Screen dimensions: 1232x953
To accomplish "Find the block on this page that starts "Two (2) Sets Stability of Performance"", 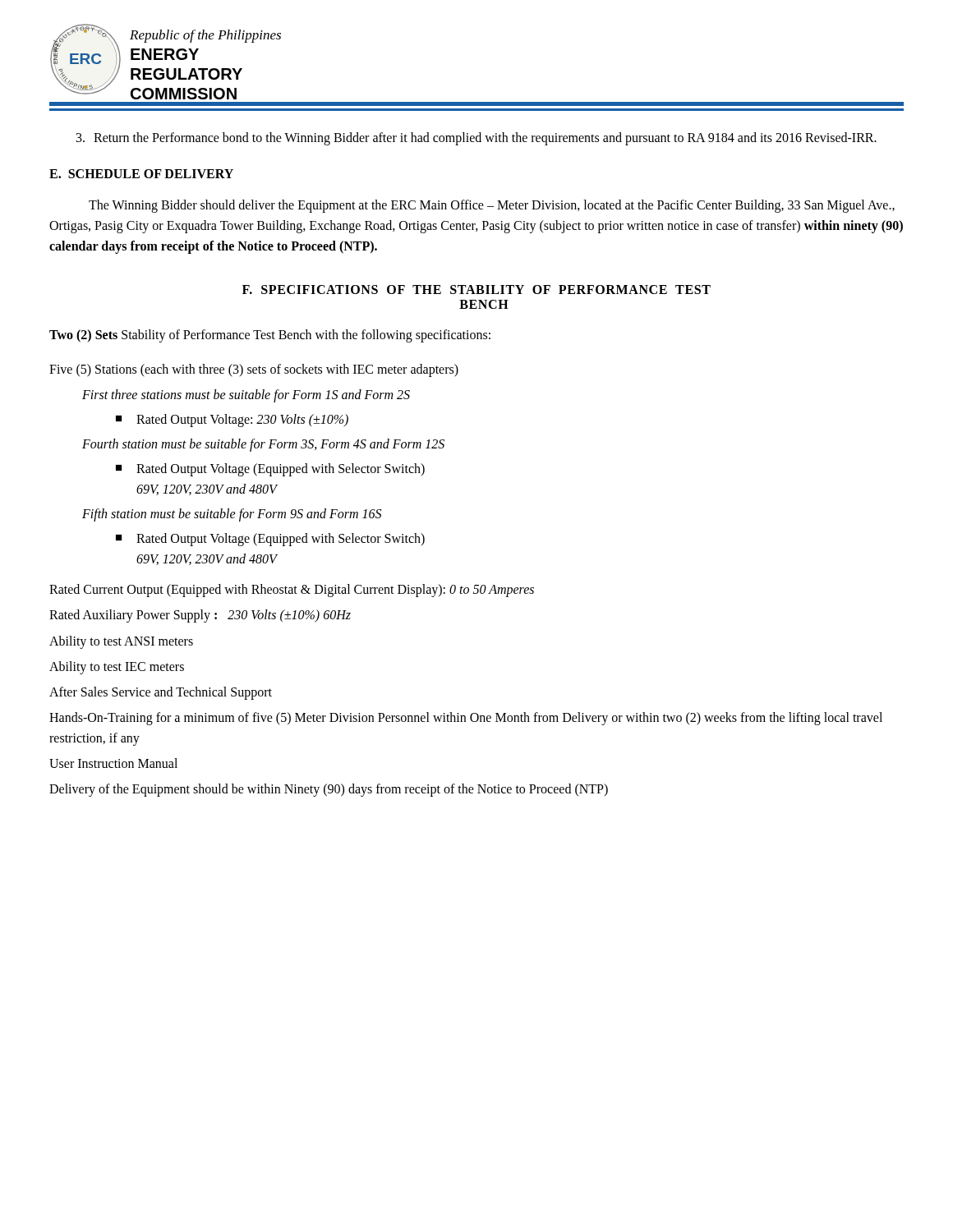I will coord(270,335).
